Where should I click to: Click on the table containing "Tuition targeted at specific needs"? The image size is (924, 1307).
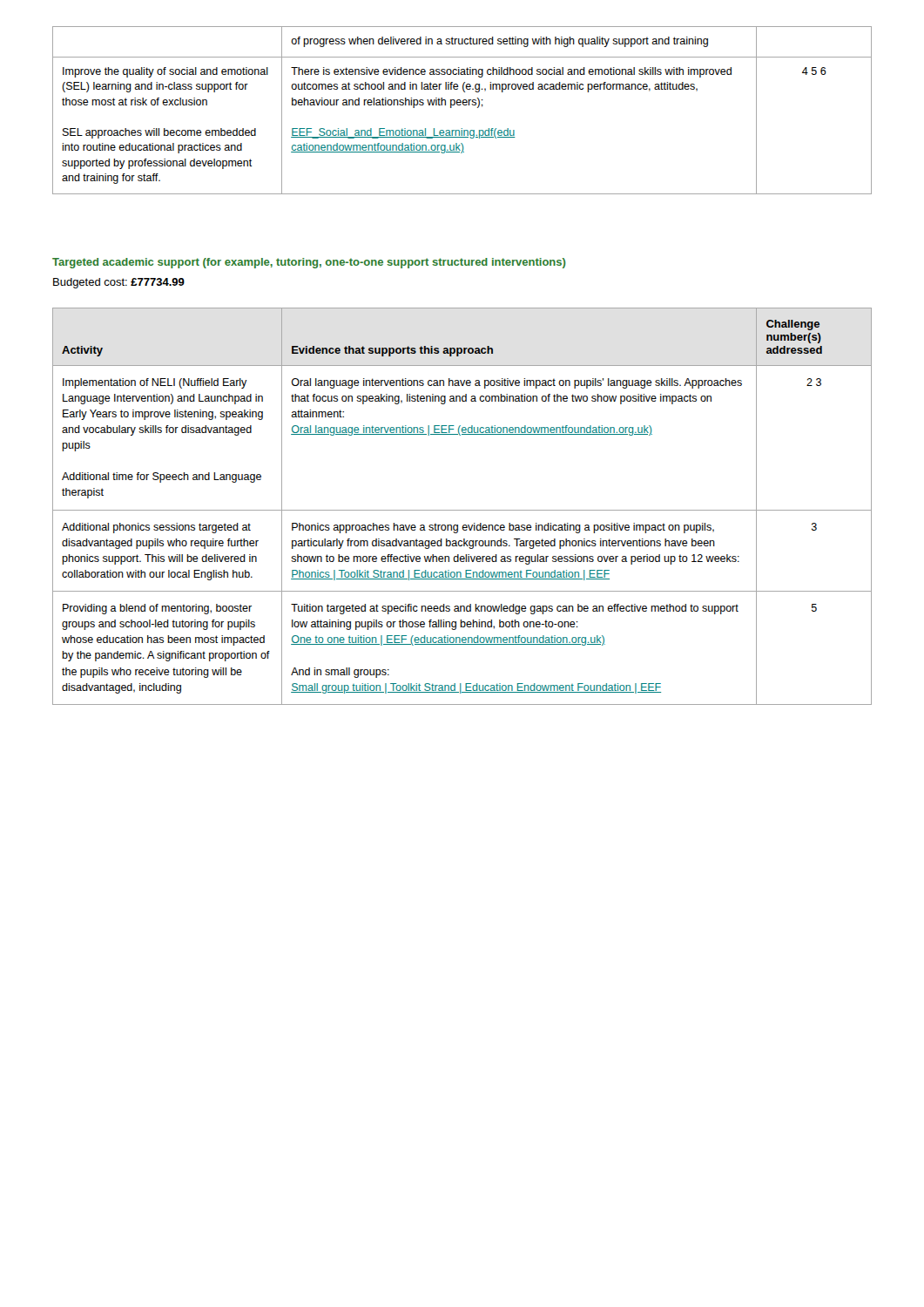click(x=462, y=506)
